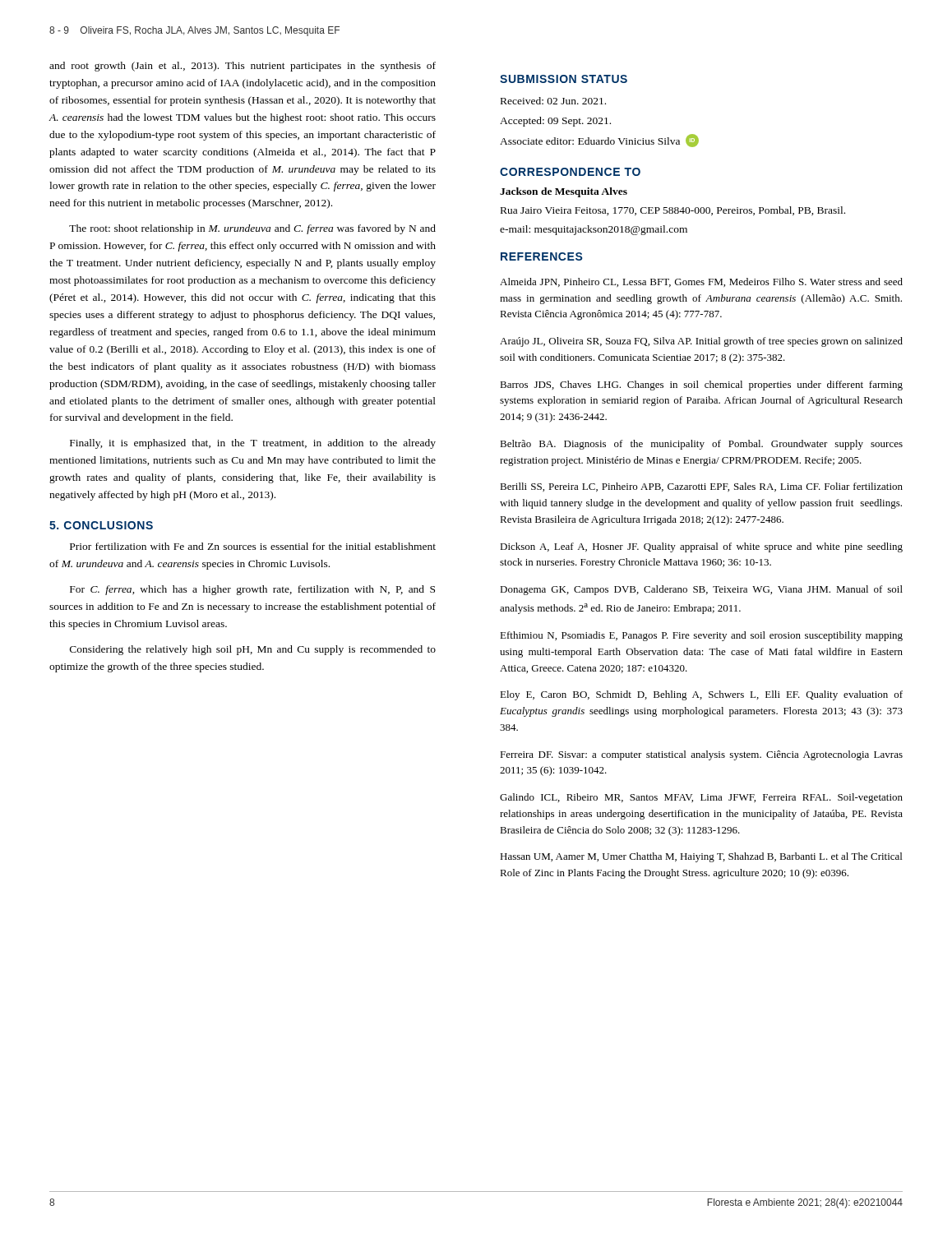Click the passage that begins "Hassan UM, Aamer M, Umer Chattha M,"
Image resolution: width=952 pixels, height=1233 pixels.
[701, 865]
